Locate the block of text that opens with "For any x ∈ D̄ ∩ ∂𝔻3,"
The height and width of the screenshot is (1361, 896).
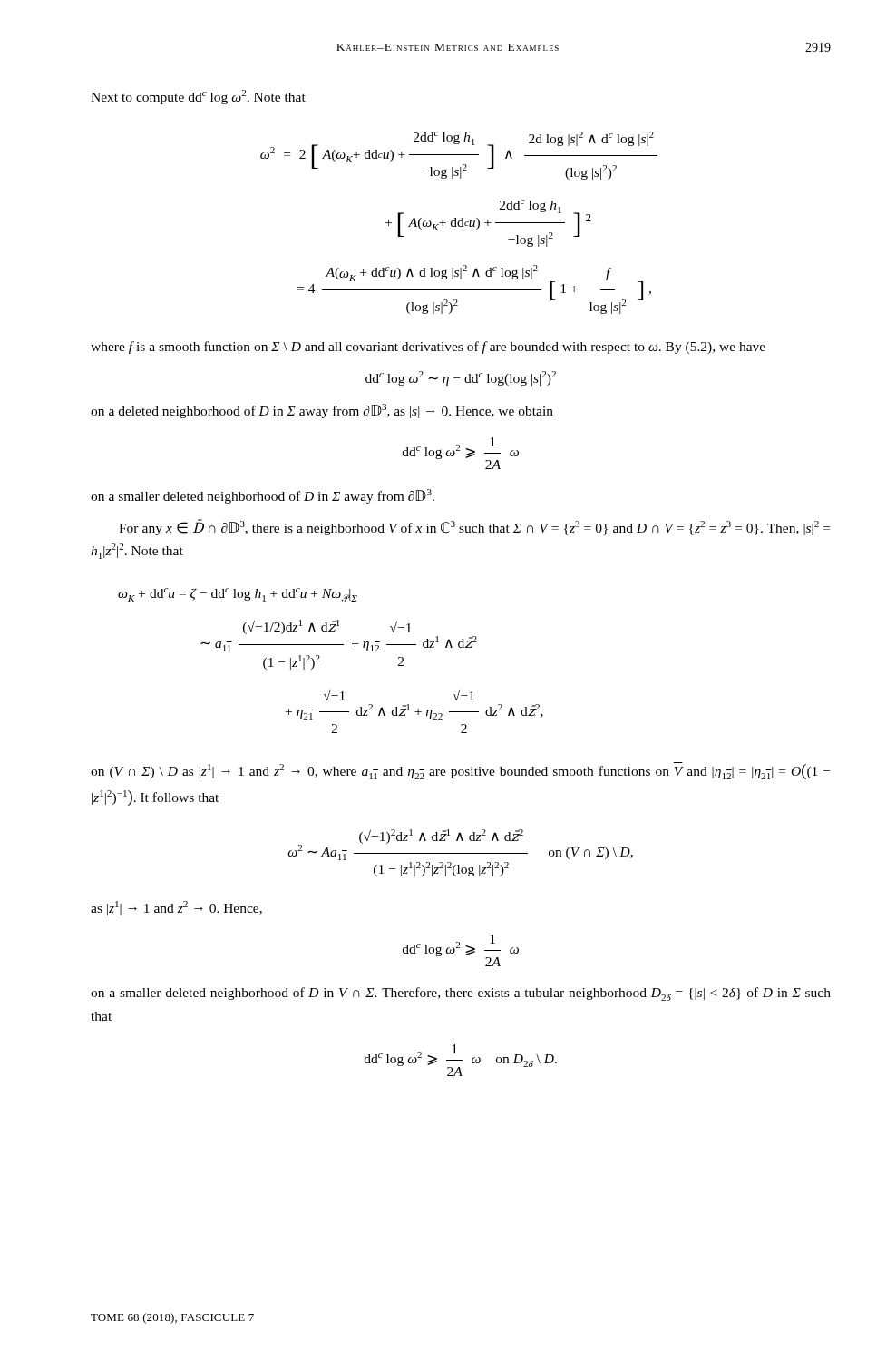coord(461,540)
